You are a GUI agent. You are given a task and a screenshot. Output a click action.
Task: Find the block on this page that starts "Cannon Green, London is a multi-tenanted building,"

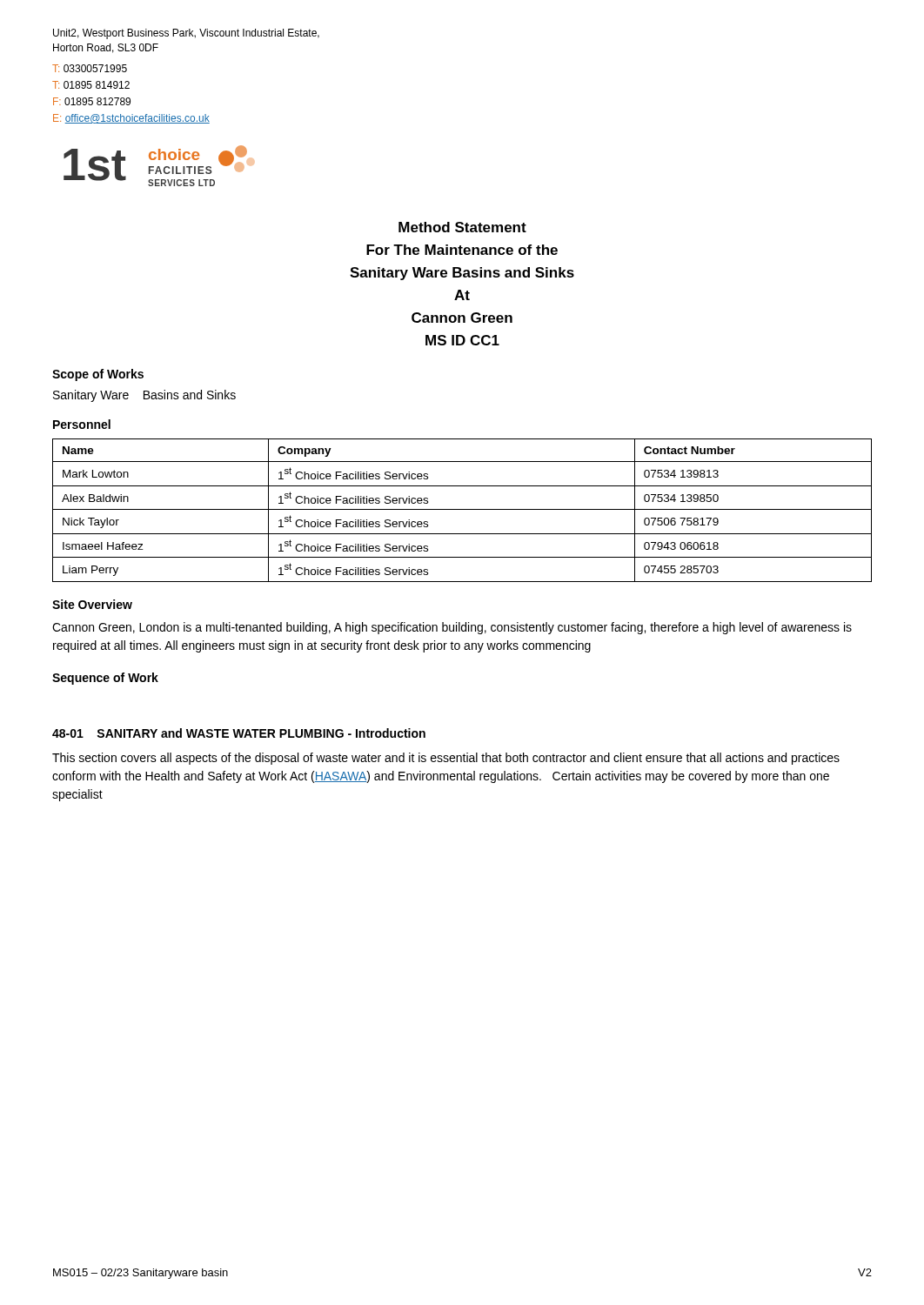click(x=452, y=636)
